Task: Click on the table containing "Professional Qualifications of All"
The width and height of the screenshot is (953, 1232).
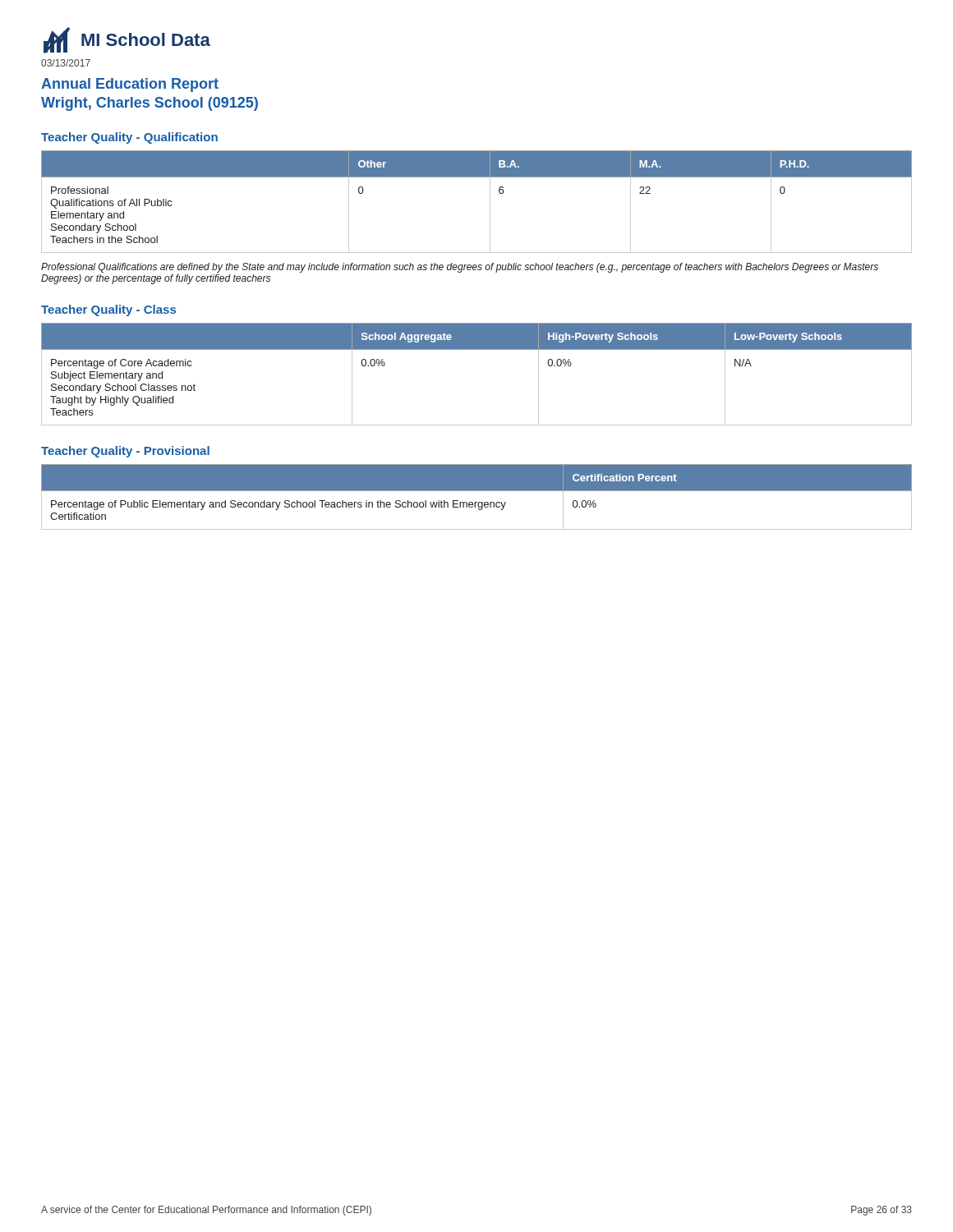Action: point(476,202)
